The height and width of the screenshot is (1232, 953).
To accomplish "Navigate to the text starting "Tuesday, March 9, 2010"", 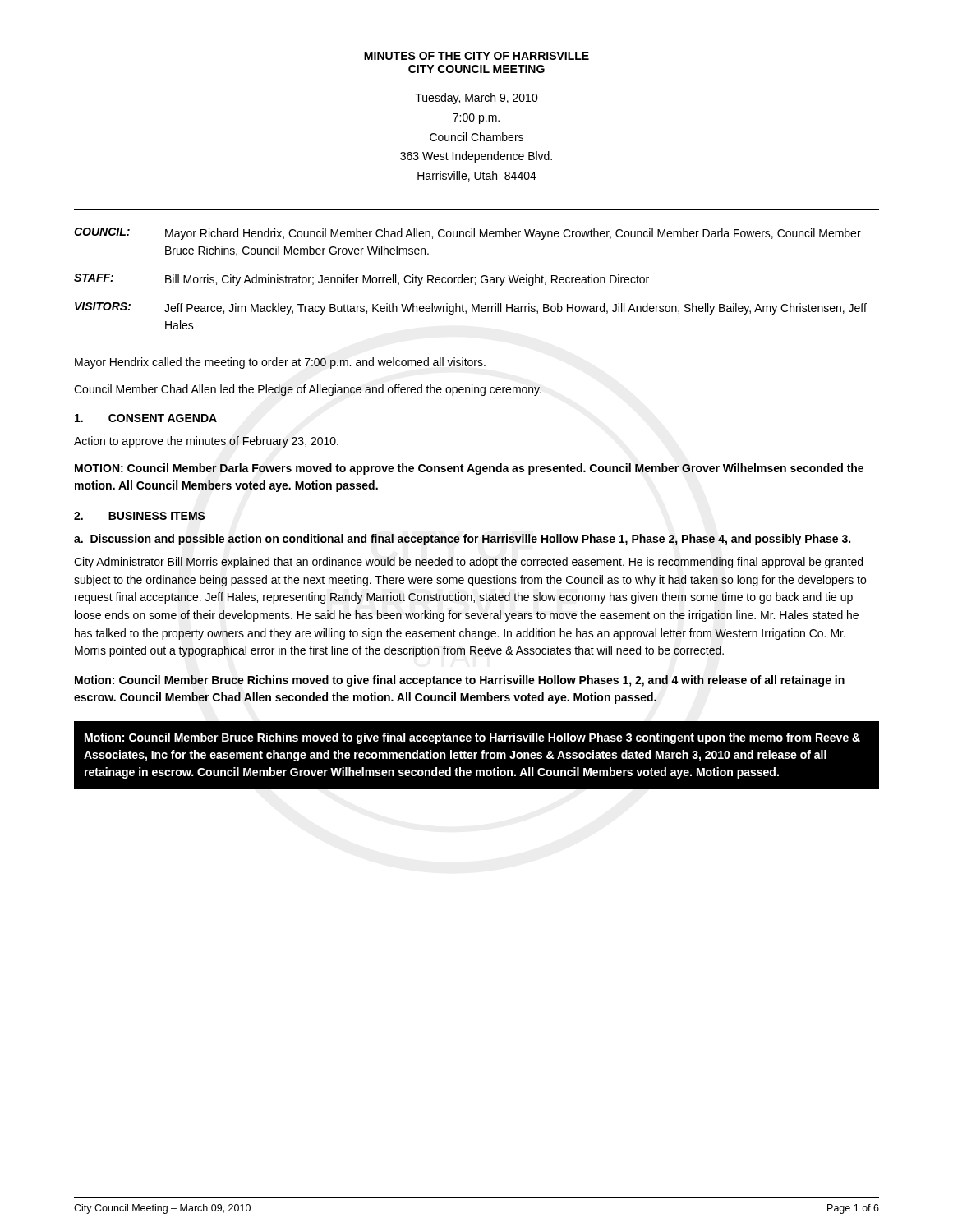I will (476, 137).
